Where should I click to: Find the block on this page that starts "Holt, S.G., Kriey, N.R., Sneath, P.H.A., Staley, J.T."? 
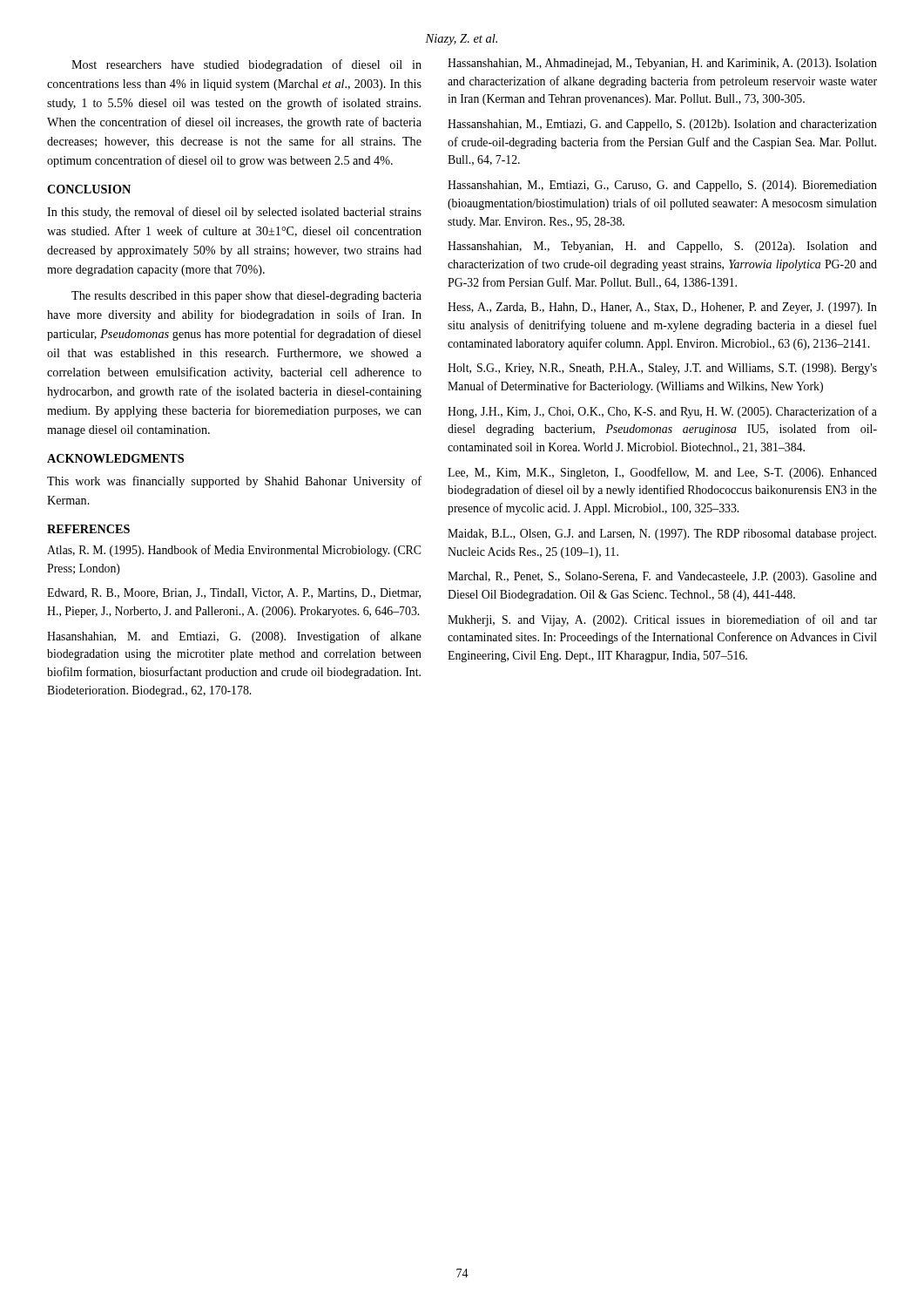662,377
